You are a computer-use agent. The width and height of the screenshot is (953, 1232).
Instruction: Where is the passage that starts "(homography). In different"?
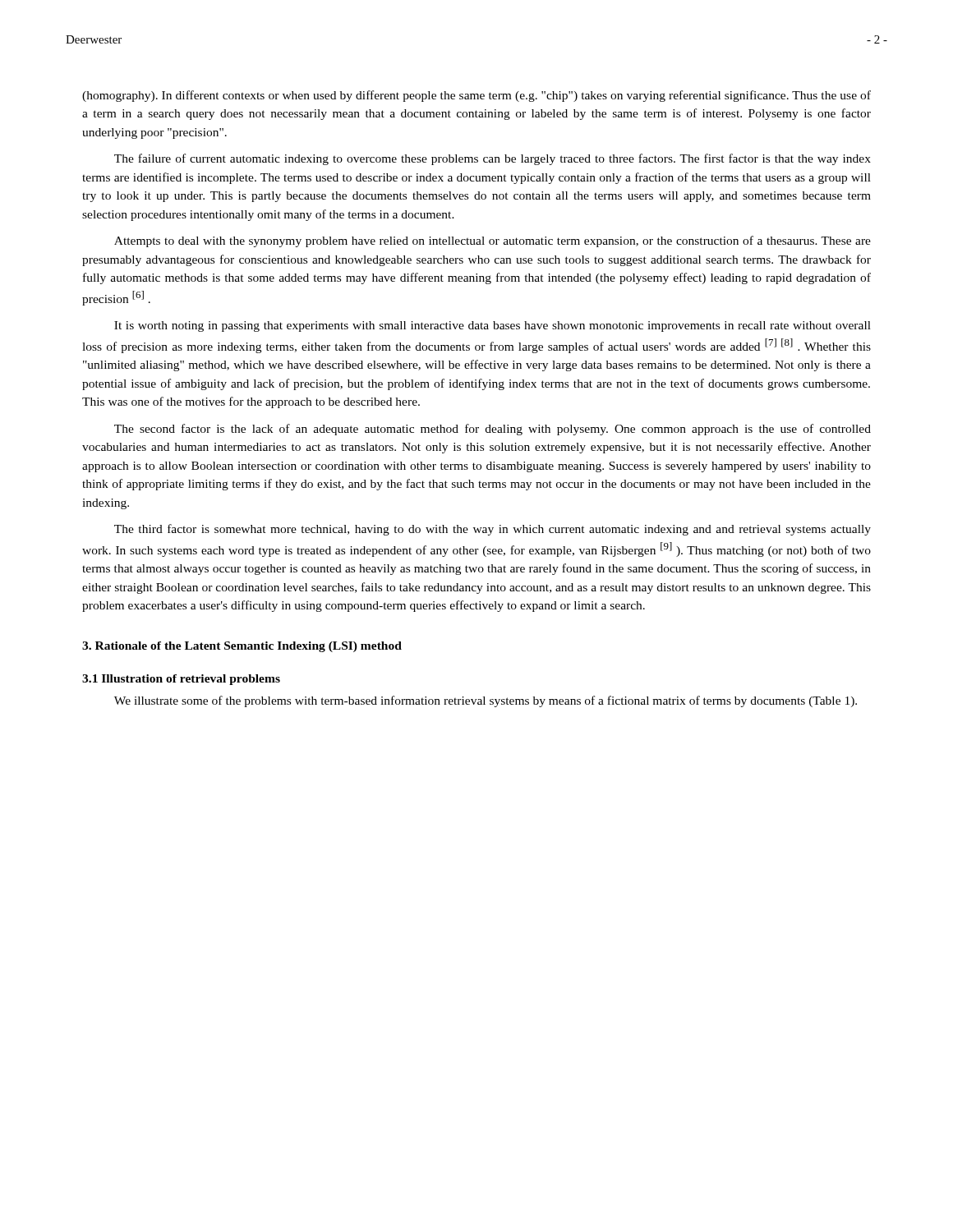point(476,114)
